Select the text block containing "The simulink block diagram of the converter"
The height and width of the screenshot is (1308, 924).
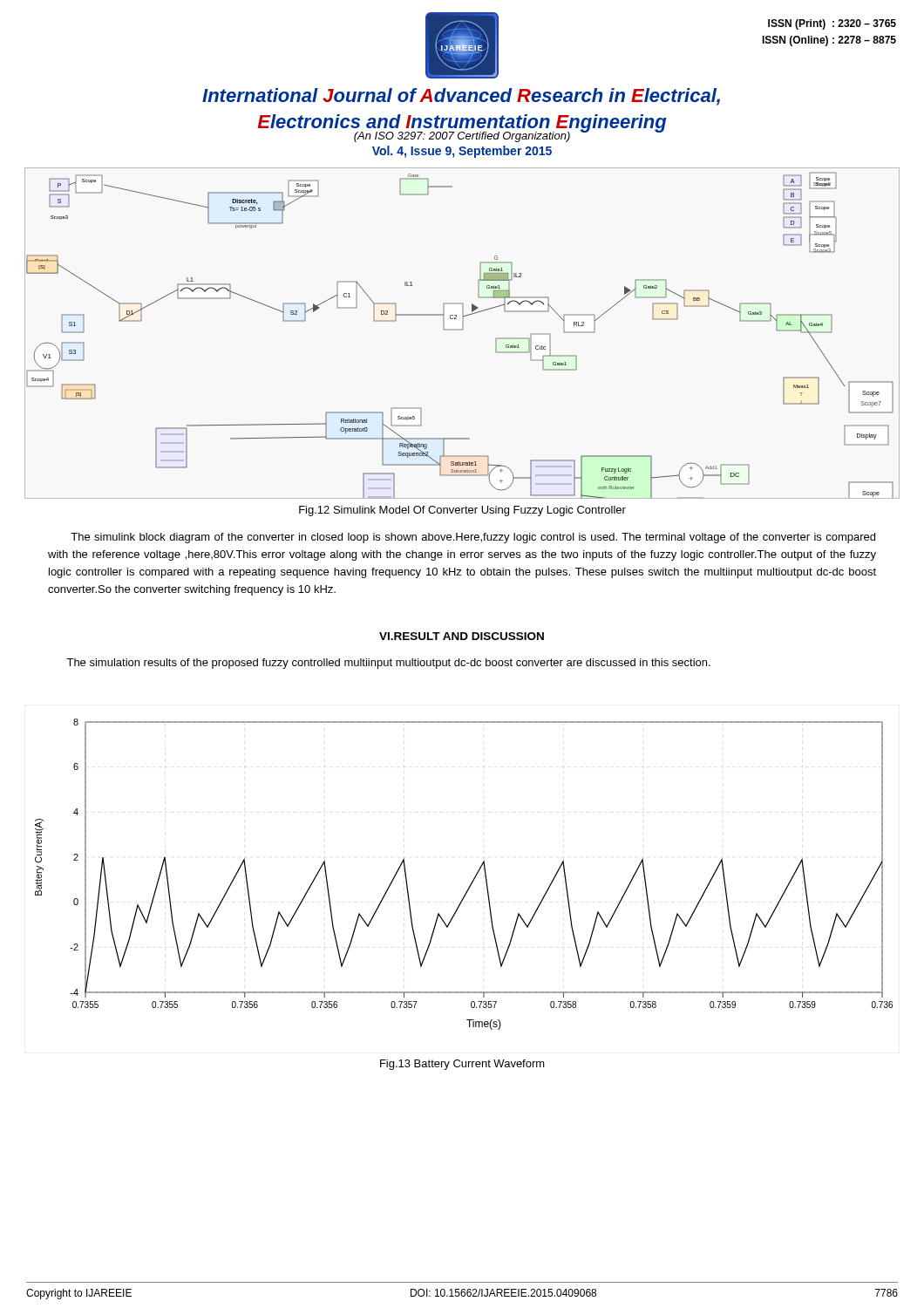[462, 563]
